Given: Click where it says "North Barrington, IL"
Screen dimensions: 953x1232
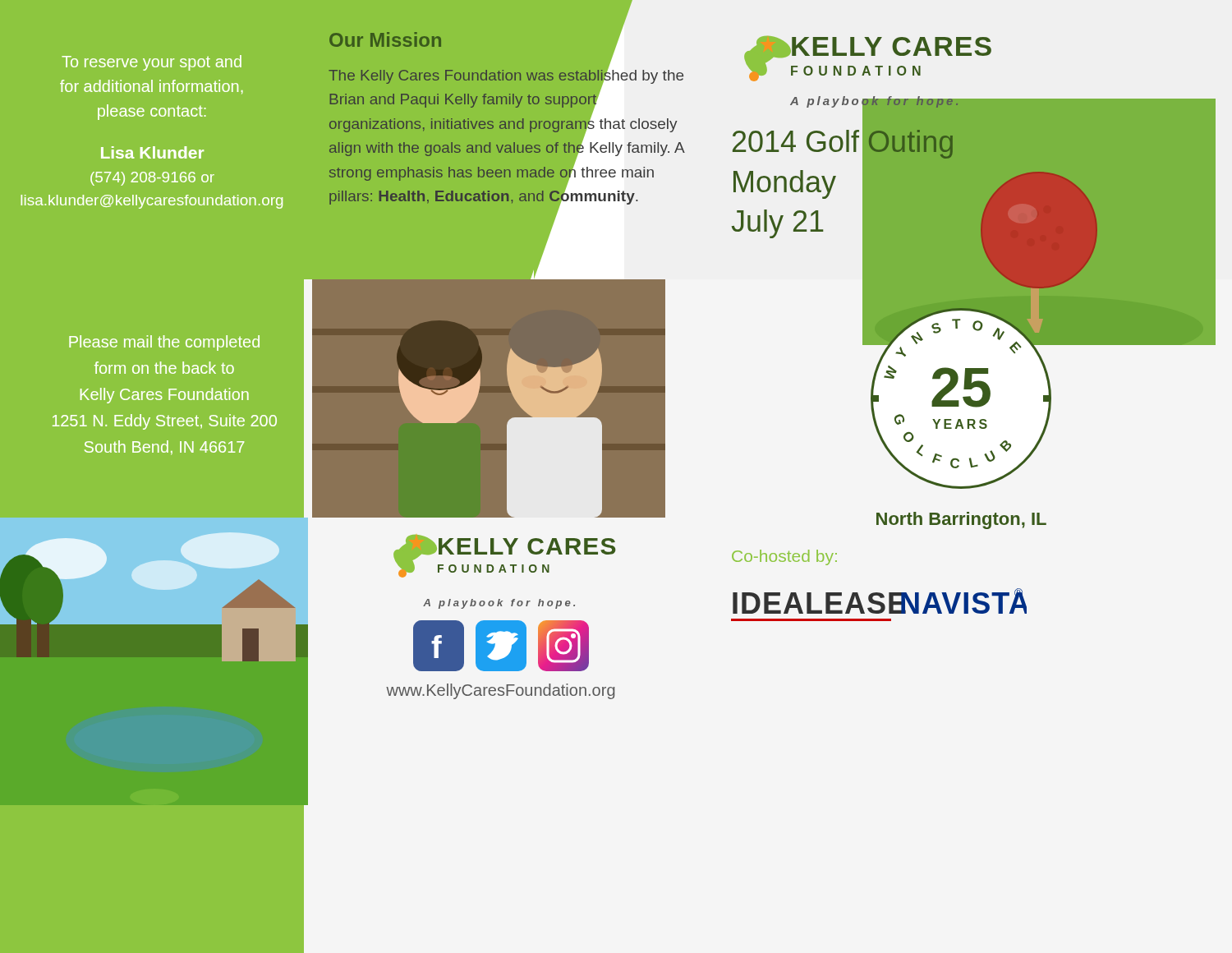Looking at the screenshot, I should click(961, 519).
